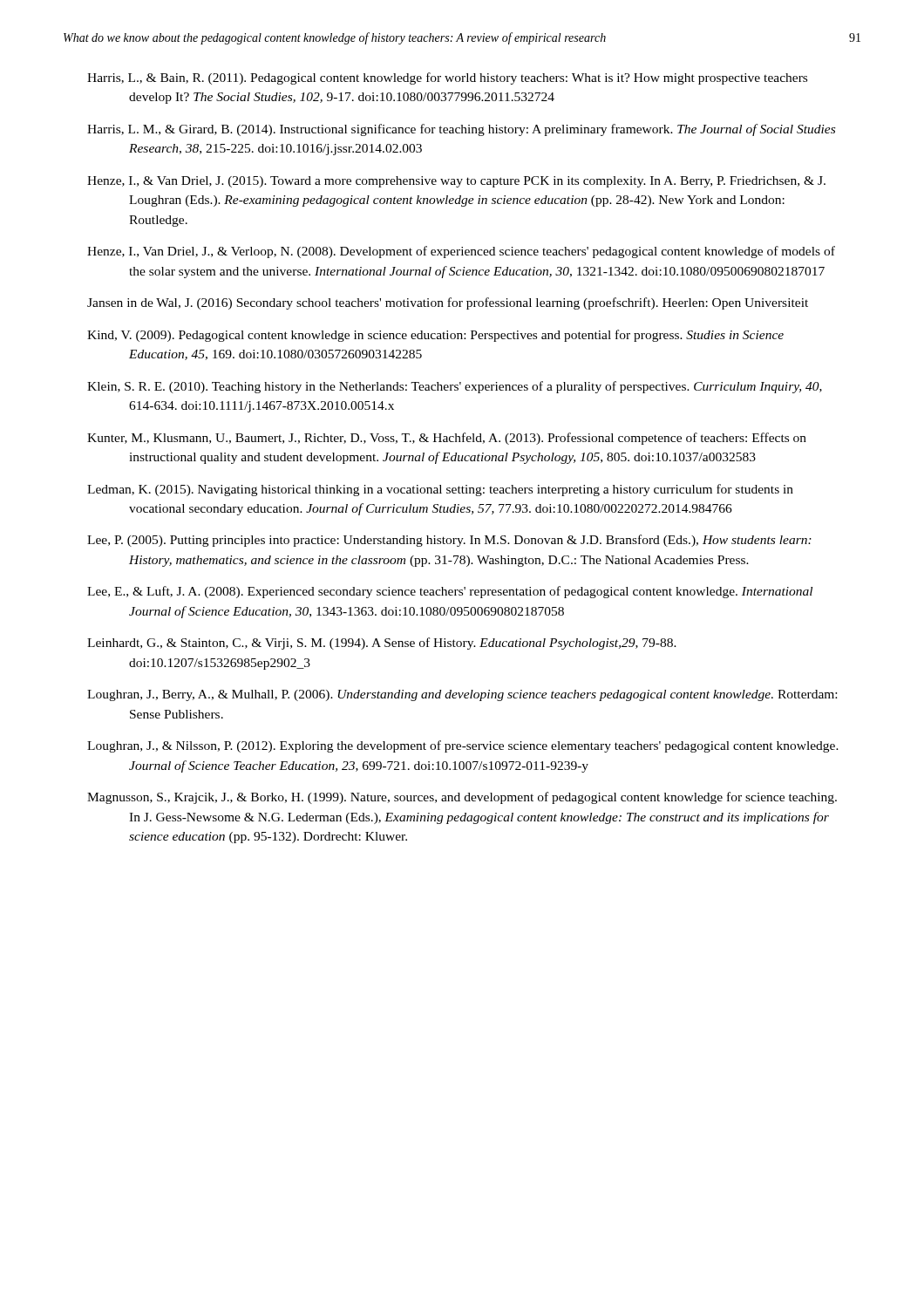Point to the text block starting "Henze, I., Van Driel,"
Screen dimensions: 1308x924
(x=461, y=261)
